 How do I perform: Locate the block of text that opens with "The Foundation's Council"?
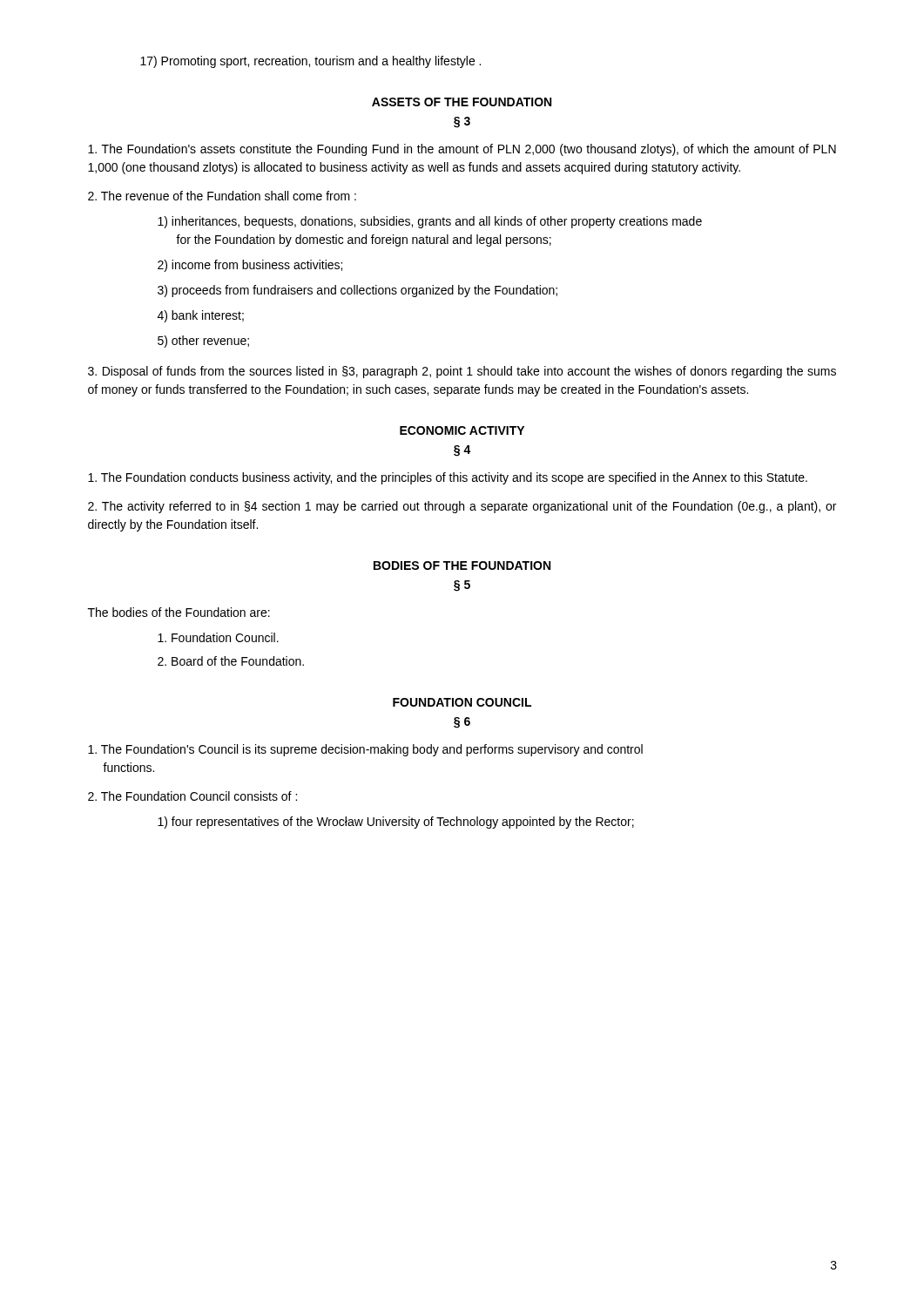click(462, 760)
